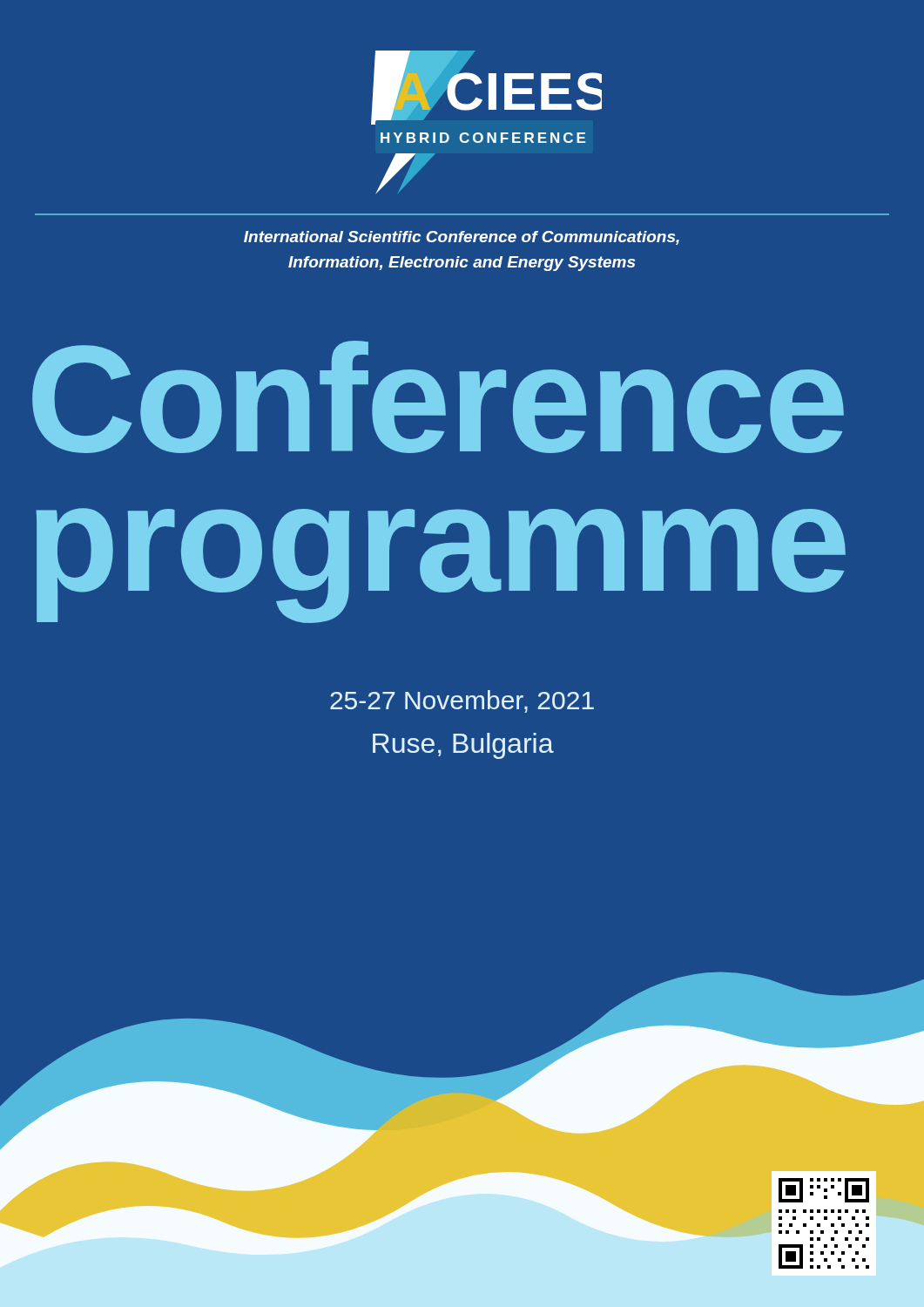Where is the passage that starts "International Scientific Conference of"?

[462, 249]
